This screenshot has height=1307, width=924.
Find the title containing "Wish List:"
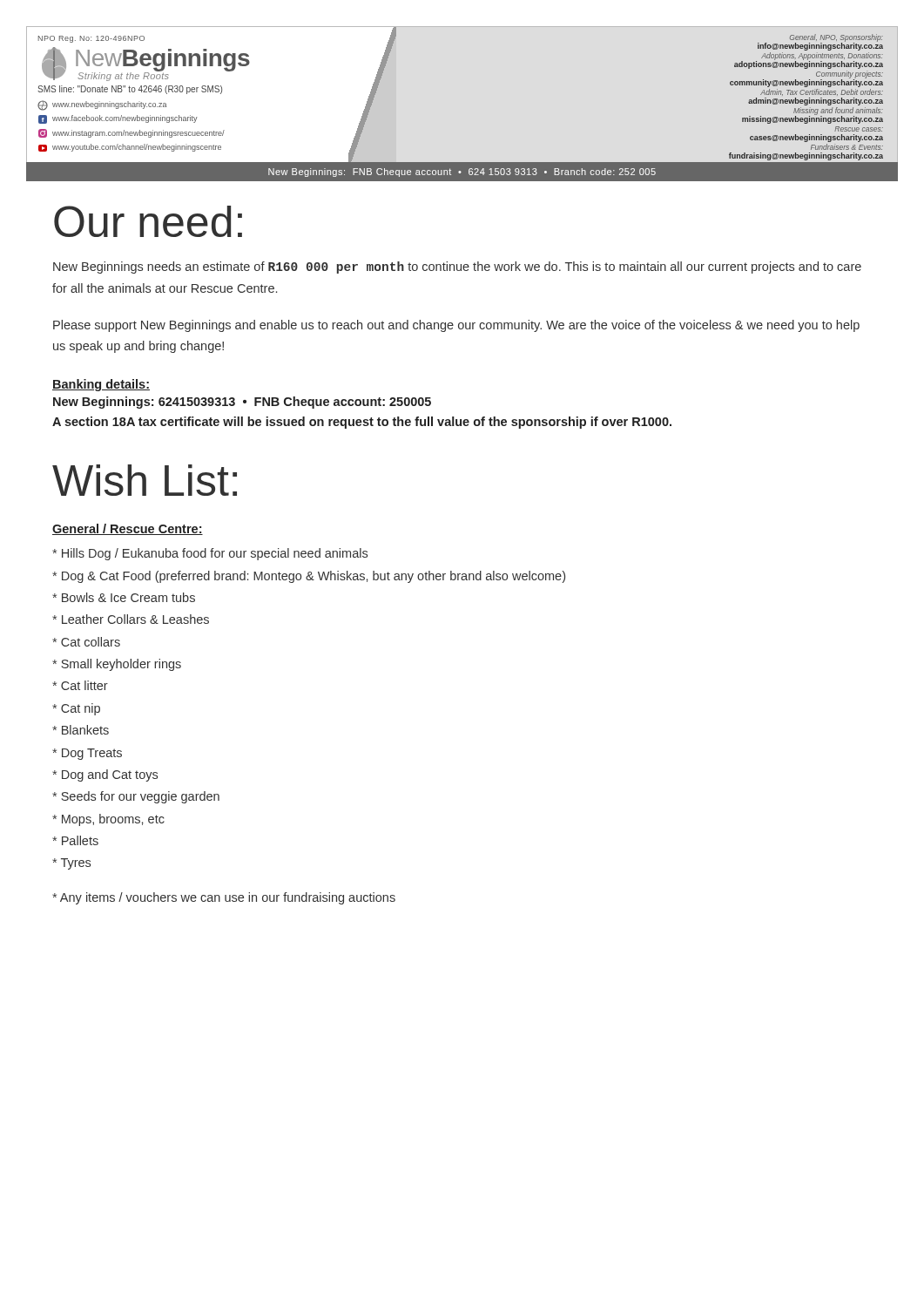pos(147,482)
